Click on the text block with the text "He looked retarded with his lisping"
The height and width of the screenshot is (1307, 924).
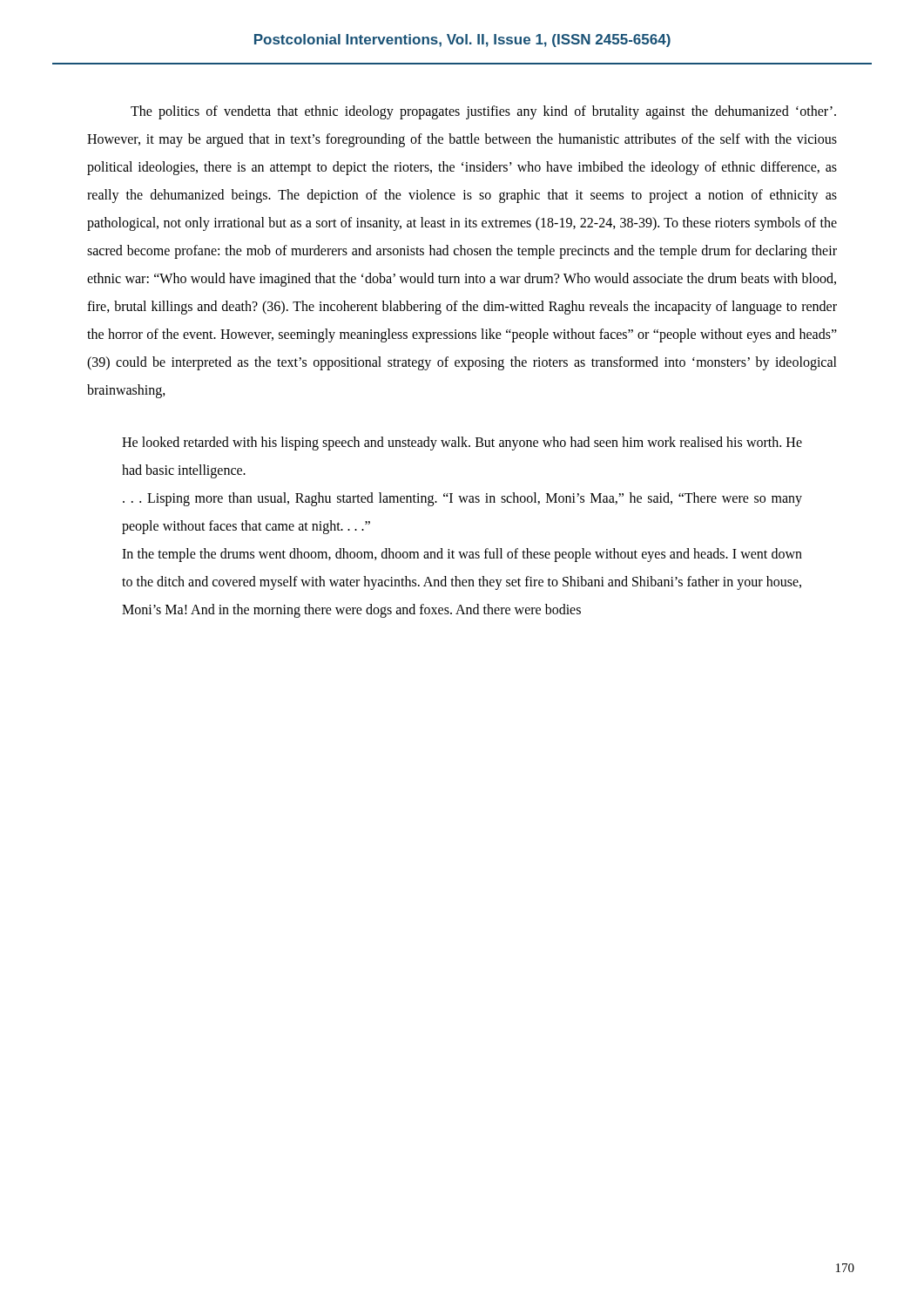[462, 444]
